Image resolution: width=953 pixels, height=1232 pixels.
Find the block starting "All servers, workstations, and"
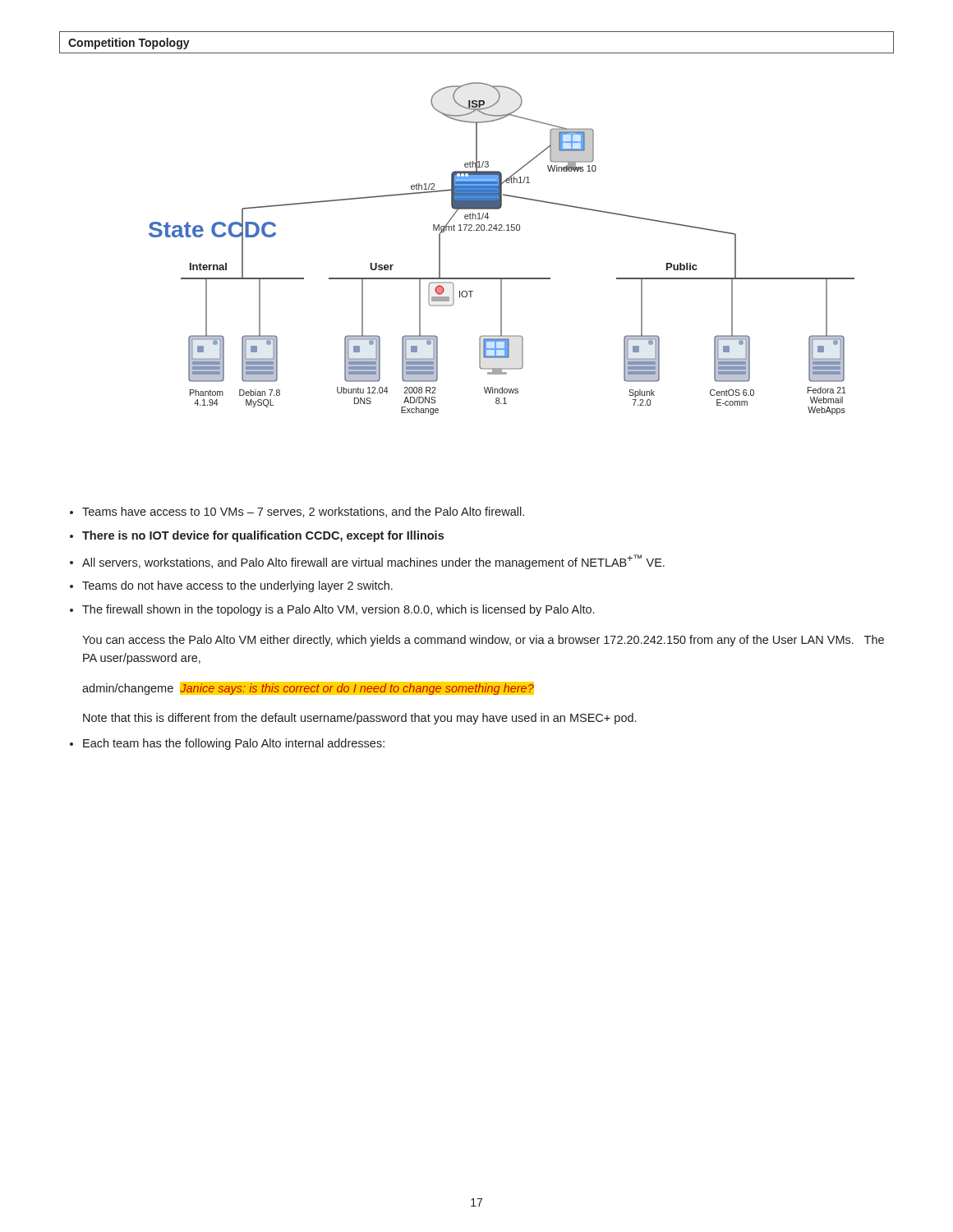coord(488,561)
